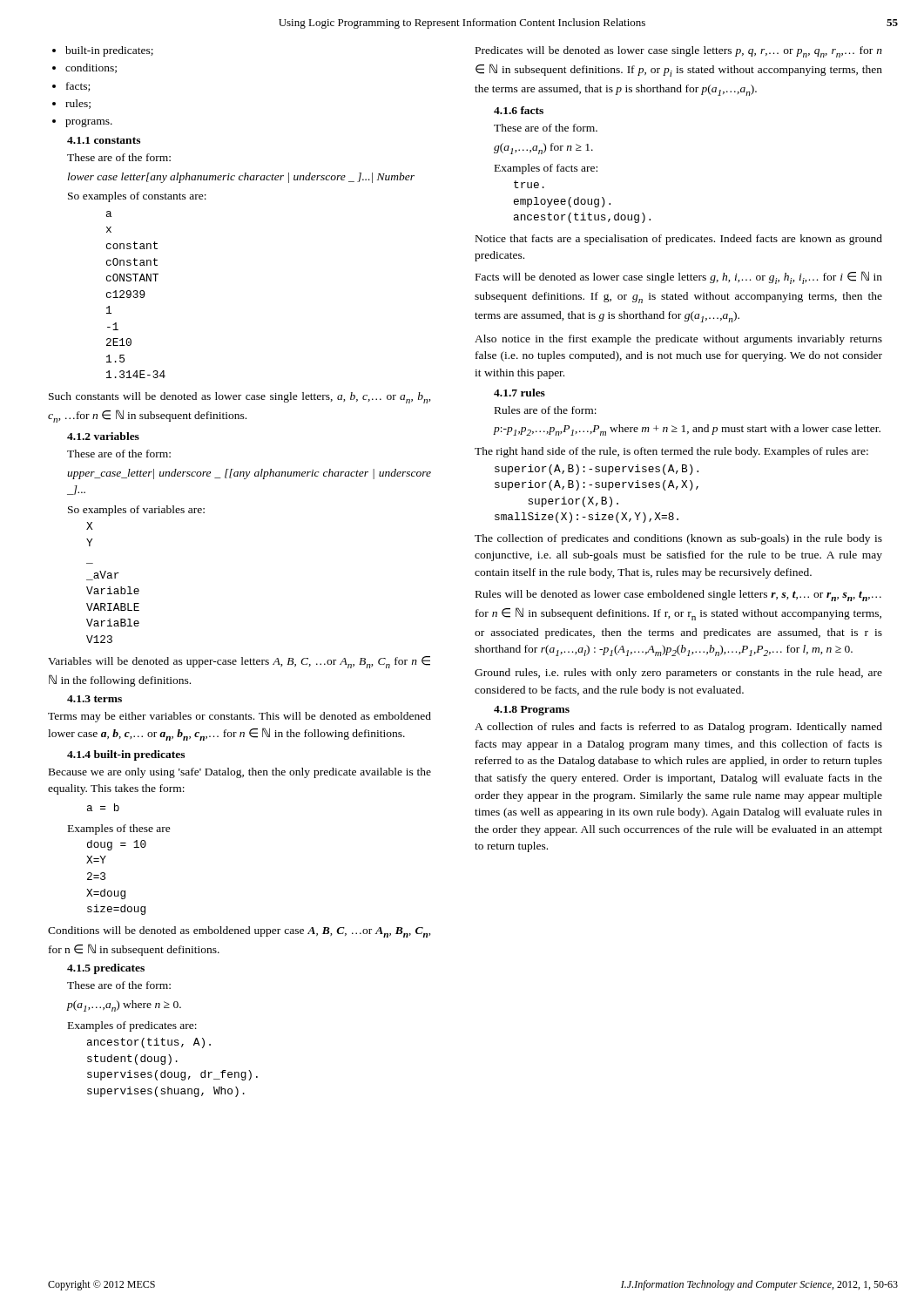The height and width of the screenshot is (1307, 924).
Task: Point to the block starting "true. employee(doug). ancestor(titus,doug)."
Action: pos(529,184)
